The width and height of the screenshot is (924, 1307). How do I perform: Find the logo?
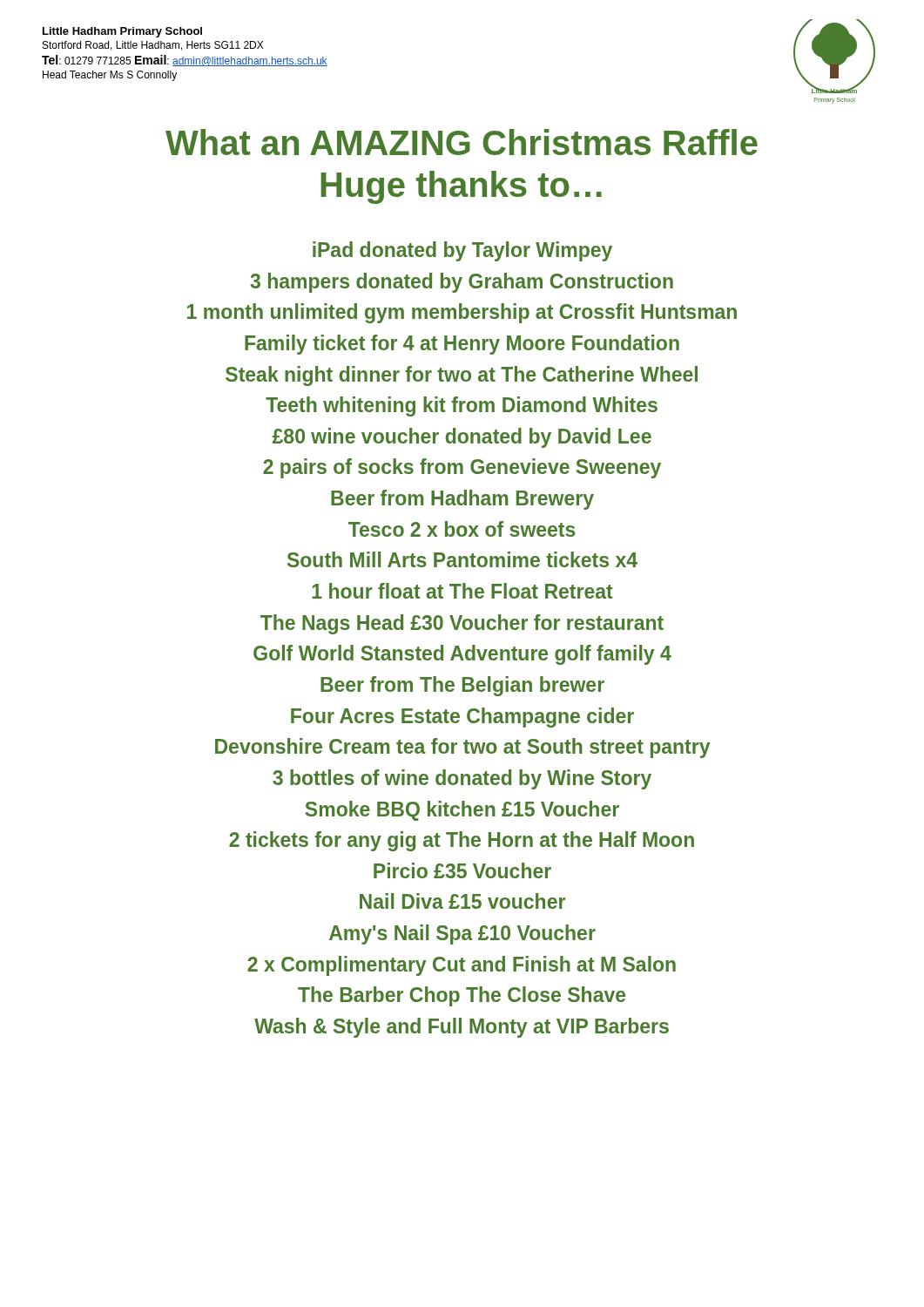(x=834, y=65)
